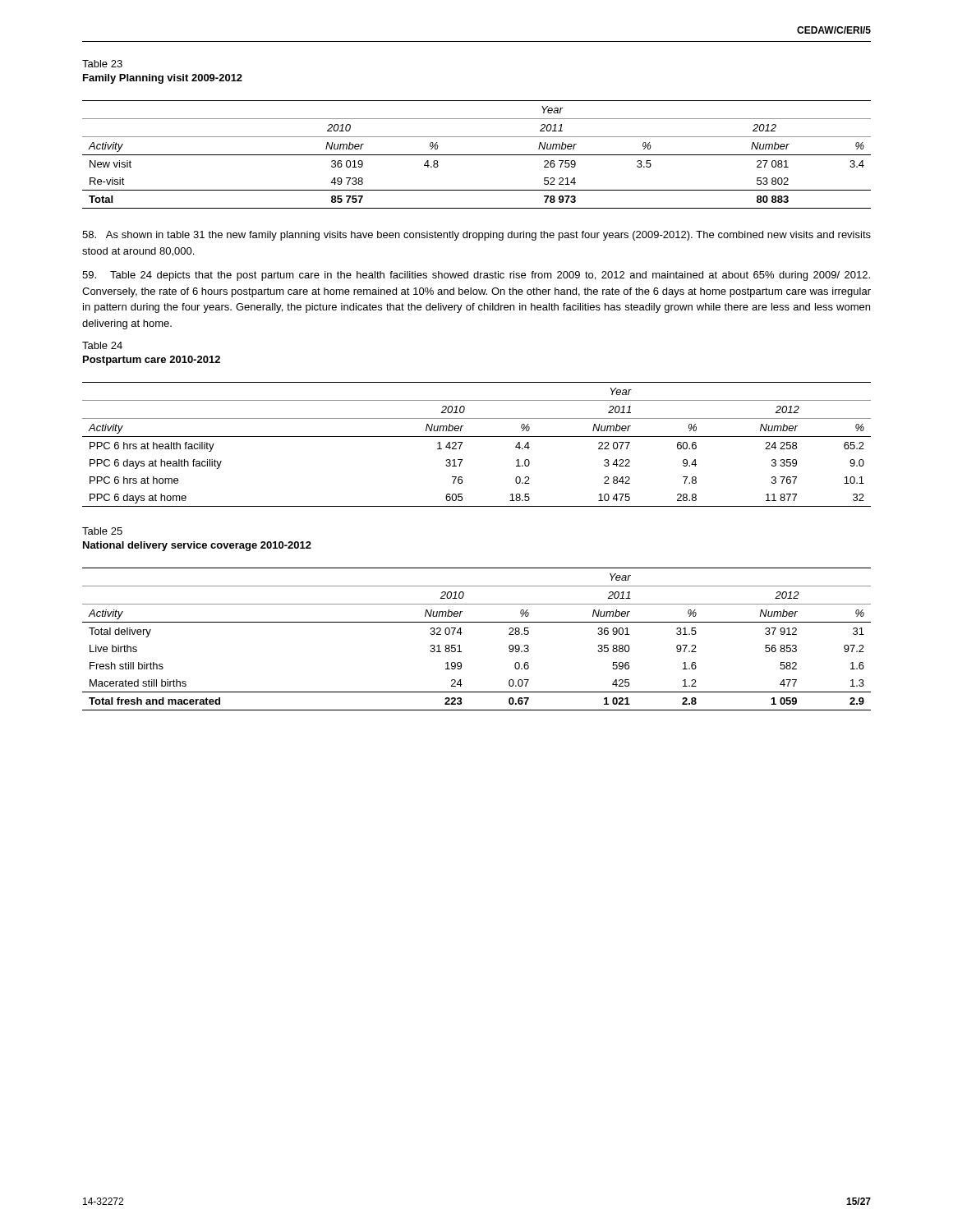Find the text block that says "As shown in table"
The image size is (953, 1232).
476,242
